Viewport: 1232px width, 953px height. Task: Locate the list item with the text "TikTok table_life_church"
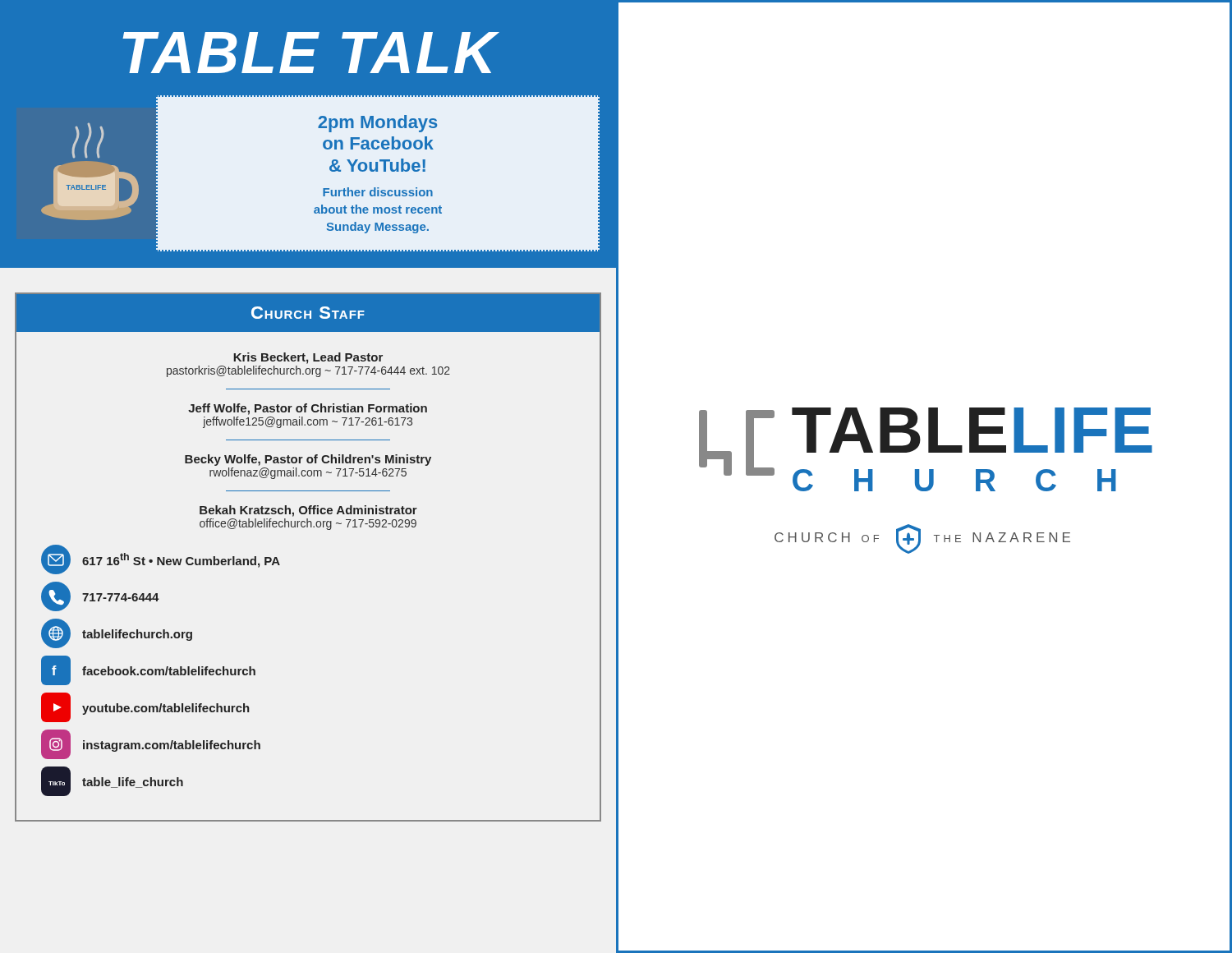click(x=112, y=781)
